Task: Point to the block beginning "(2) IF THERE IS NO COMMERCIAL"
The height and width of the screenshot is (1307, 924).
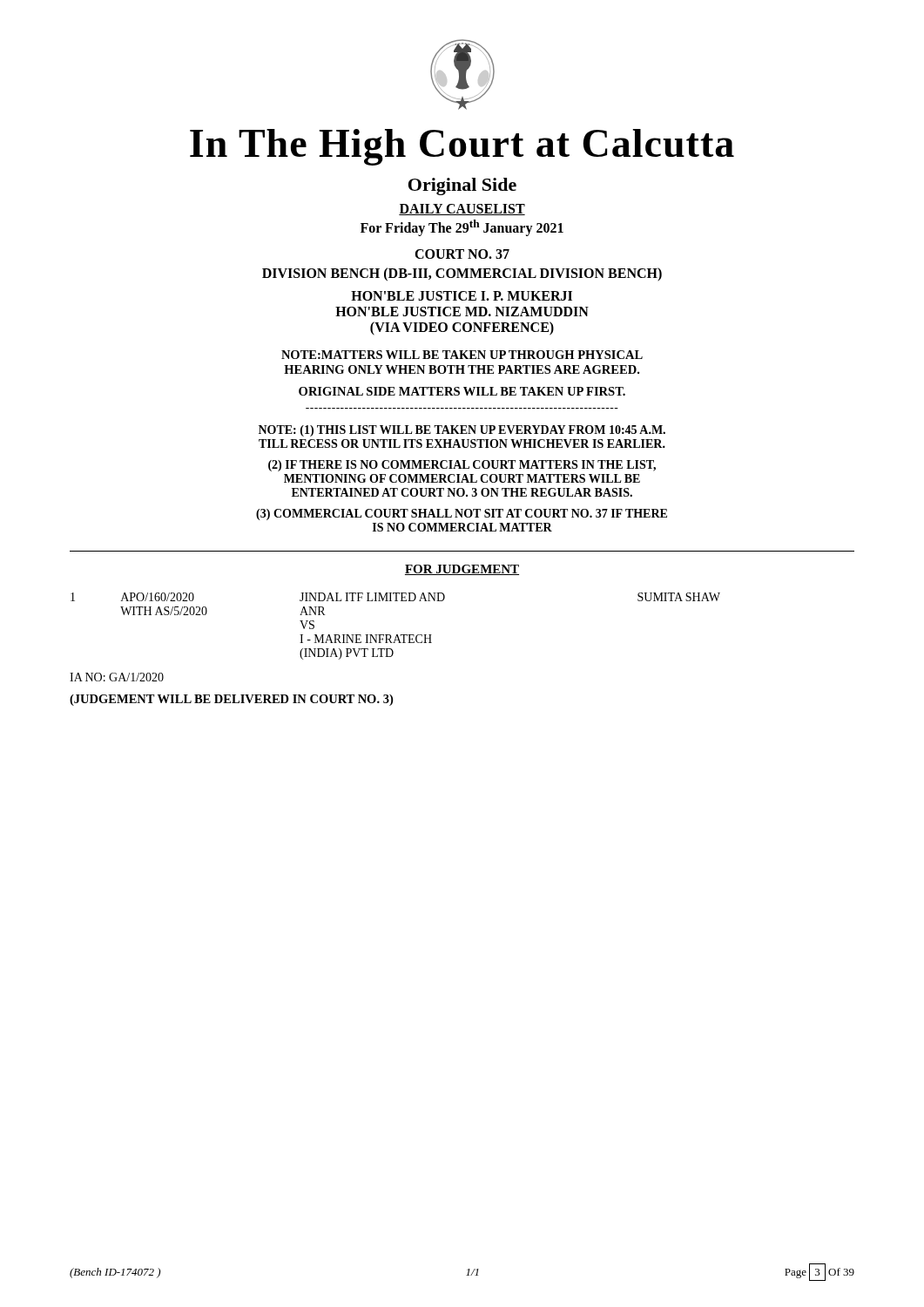Action: 462,479
